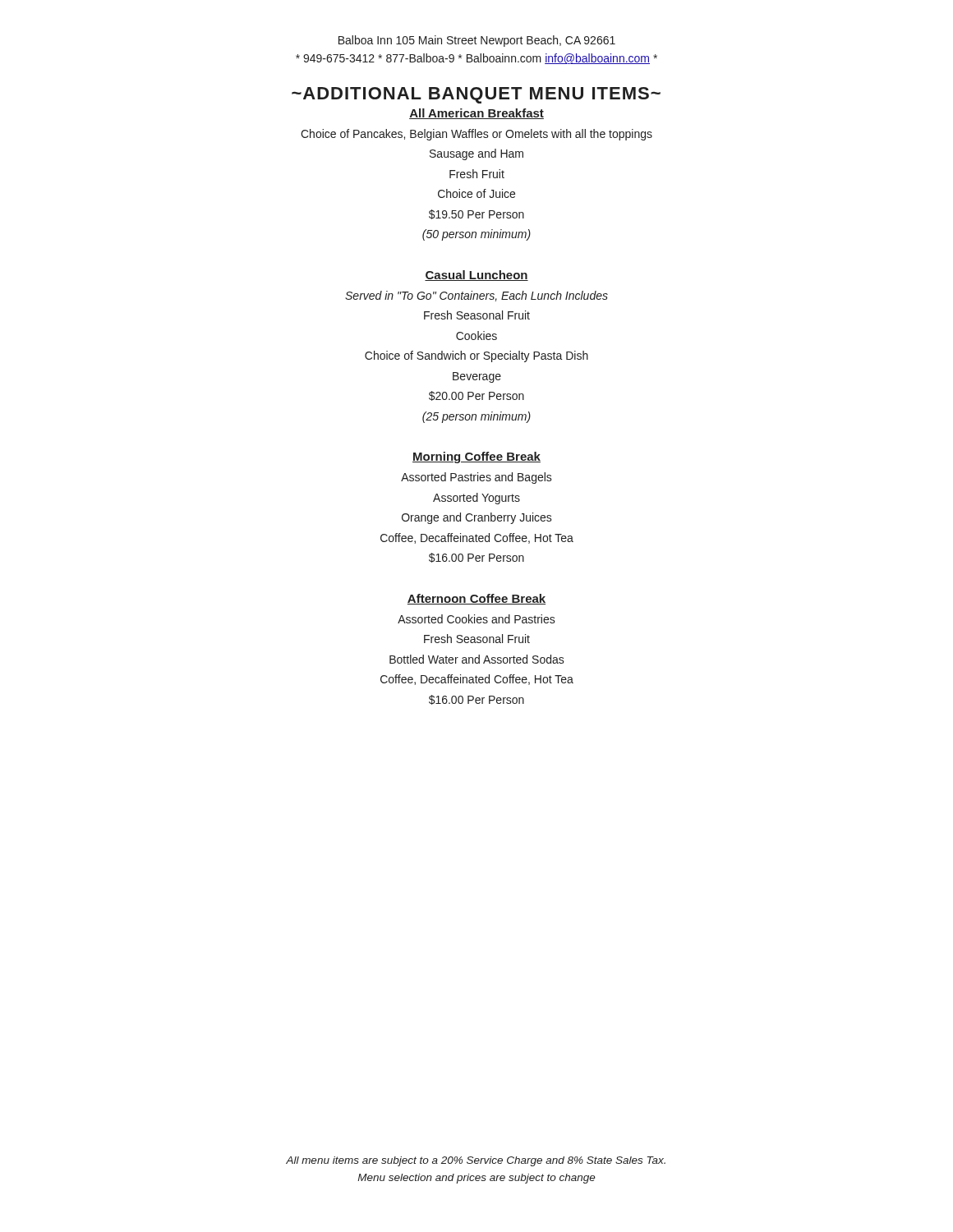The height and width of the screenshot is (1232, 953).
Task: Point to the passage starting "~ADDITIONAL BANQUET MENU ITEMS~"
Action: (476, 93)
